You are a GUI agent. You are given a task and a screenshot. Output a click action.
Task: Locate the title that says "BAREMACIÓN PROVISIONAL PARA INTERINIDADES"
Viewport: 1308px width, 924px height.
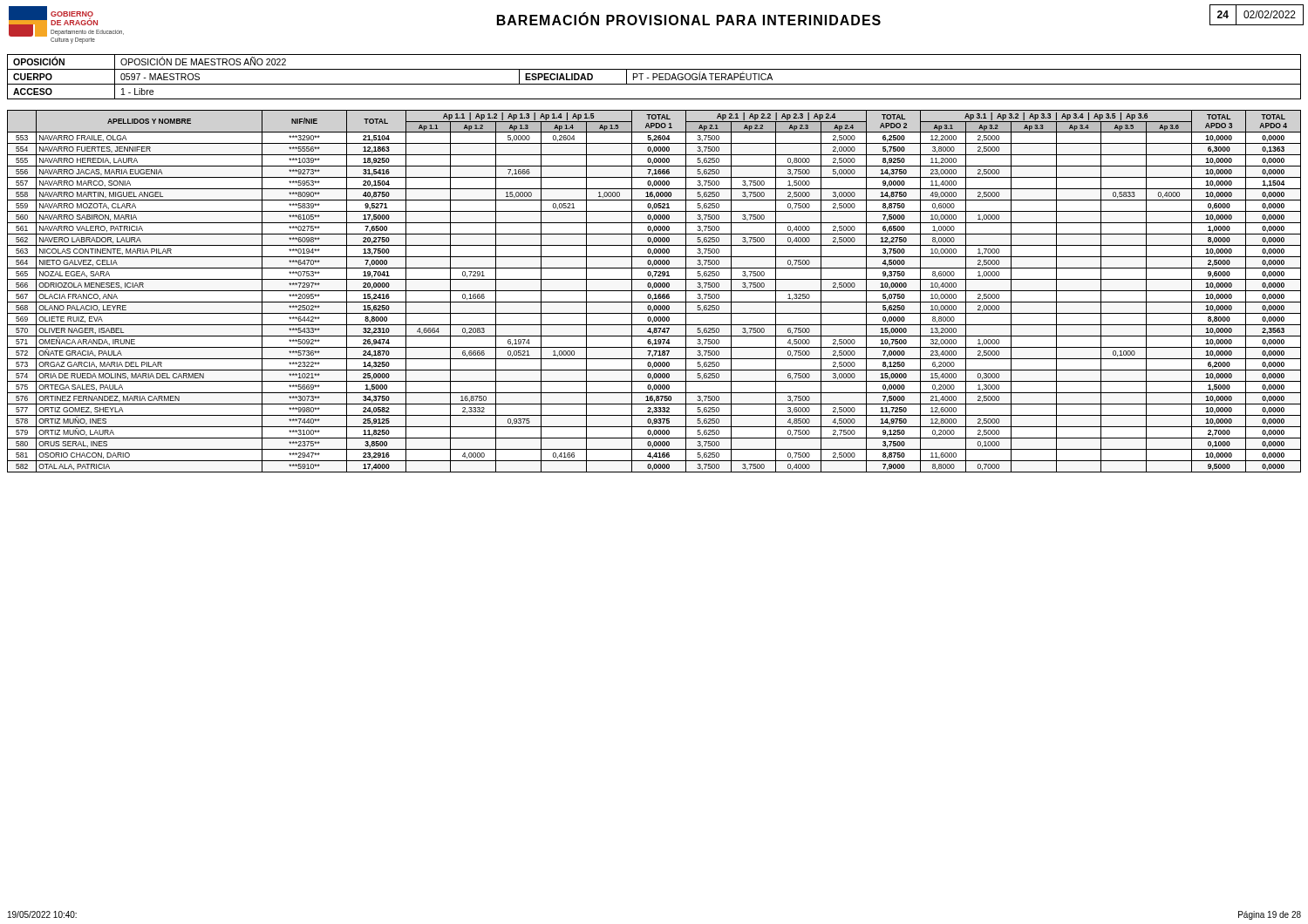[x=689, y=21]
